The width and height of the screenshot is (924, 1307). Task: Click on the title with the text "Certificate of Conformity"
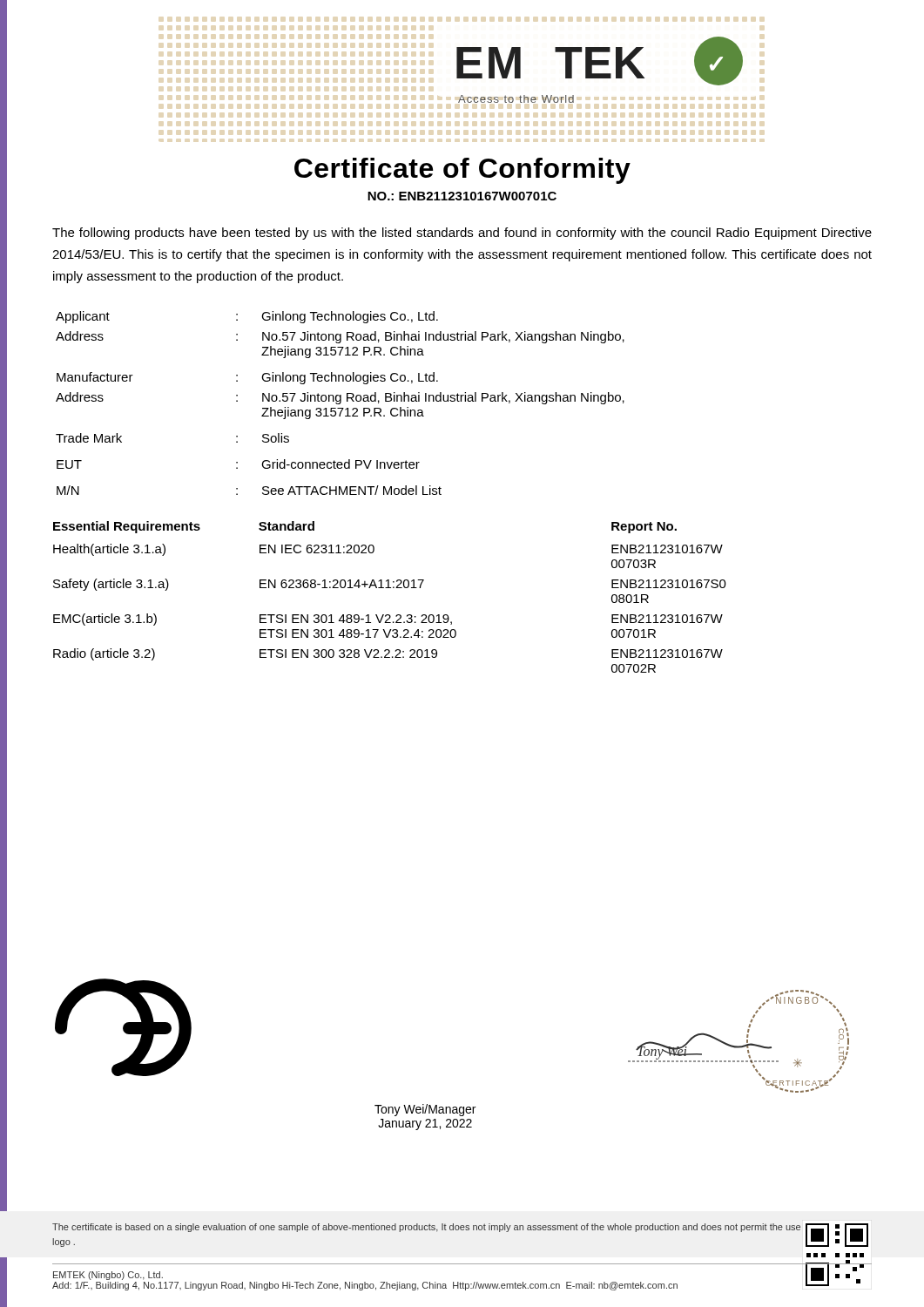[462, 169]
